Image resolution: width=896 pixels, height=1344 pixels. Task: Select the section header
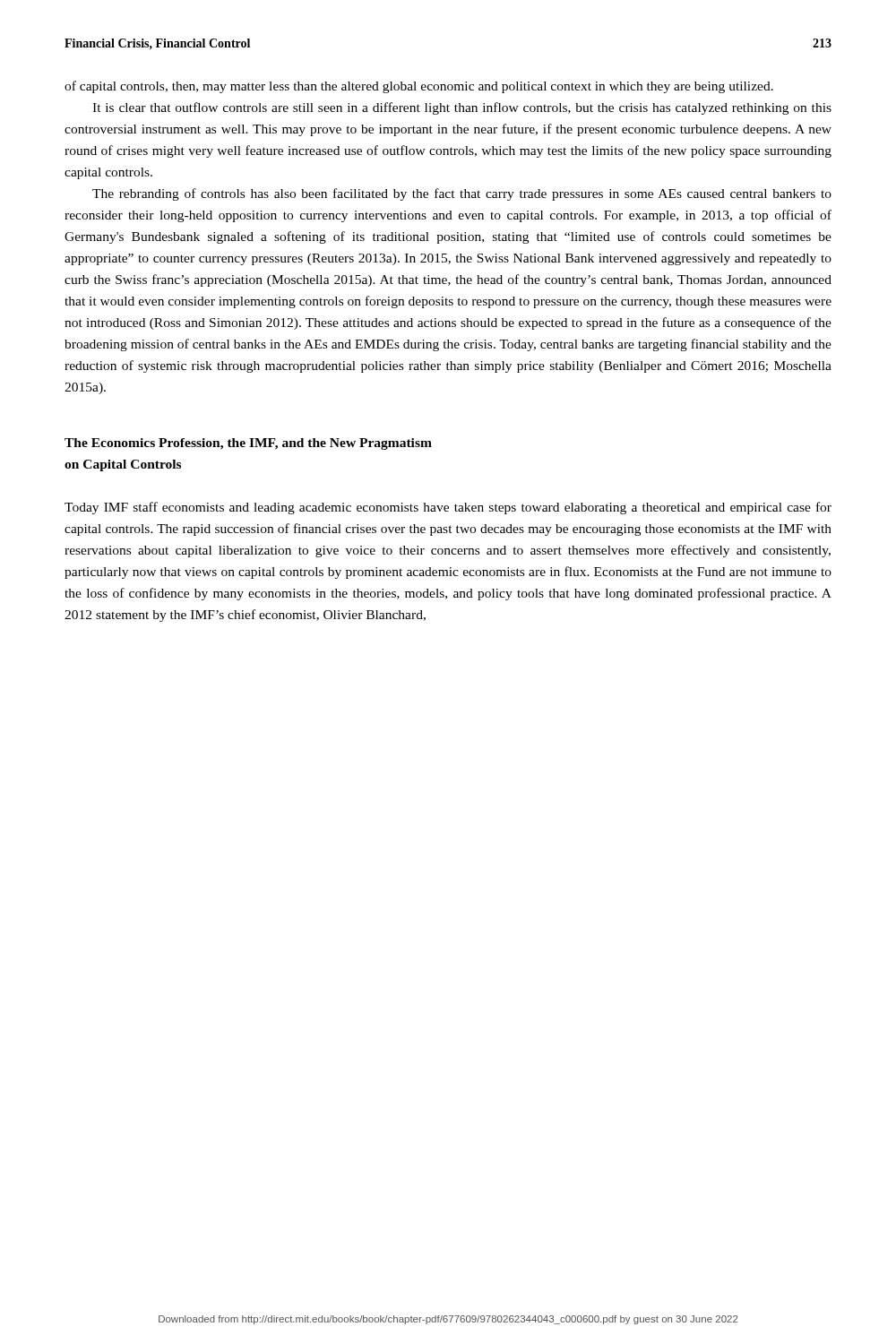(248, 453)
